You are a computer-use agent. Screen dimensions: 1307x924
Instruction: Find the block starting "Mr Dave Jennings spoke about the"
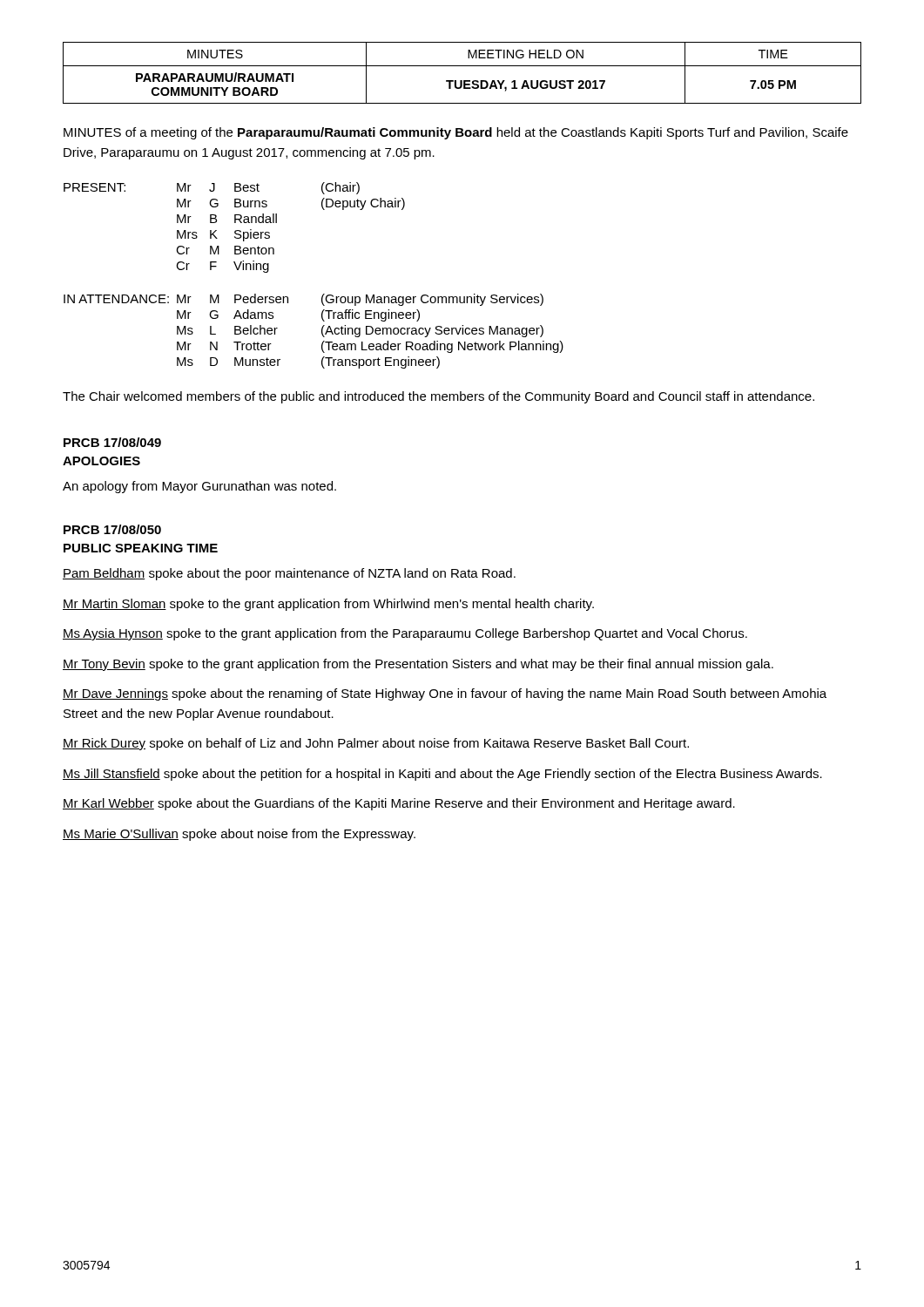click(x=445, y=703)
